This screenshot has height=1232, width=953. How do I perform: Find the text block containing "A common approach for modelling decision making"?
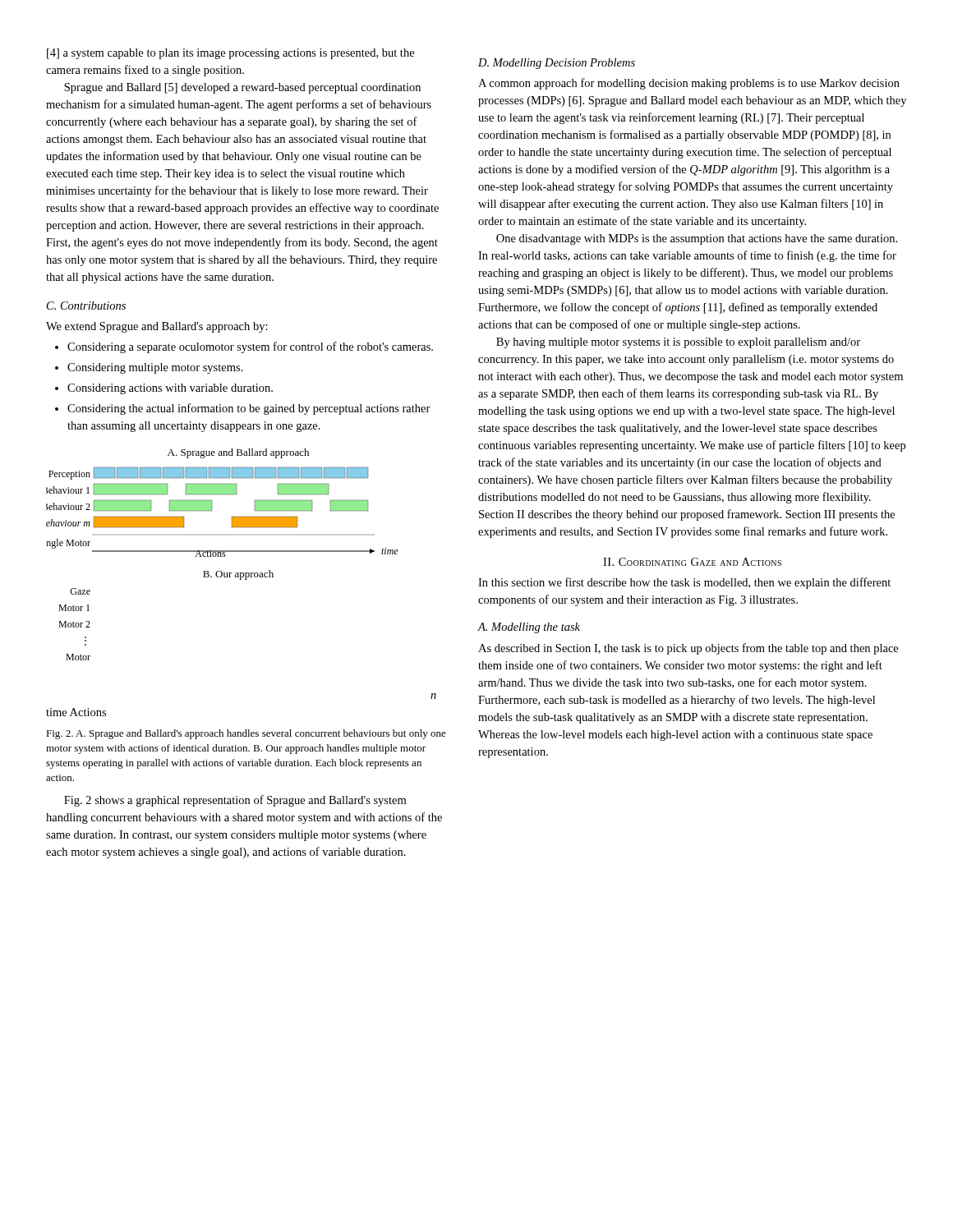(693, 308)
